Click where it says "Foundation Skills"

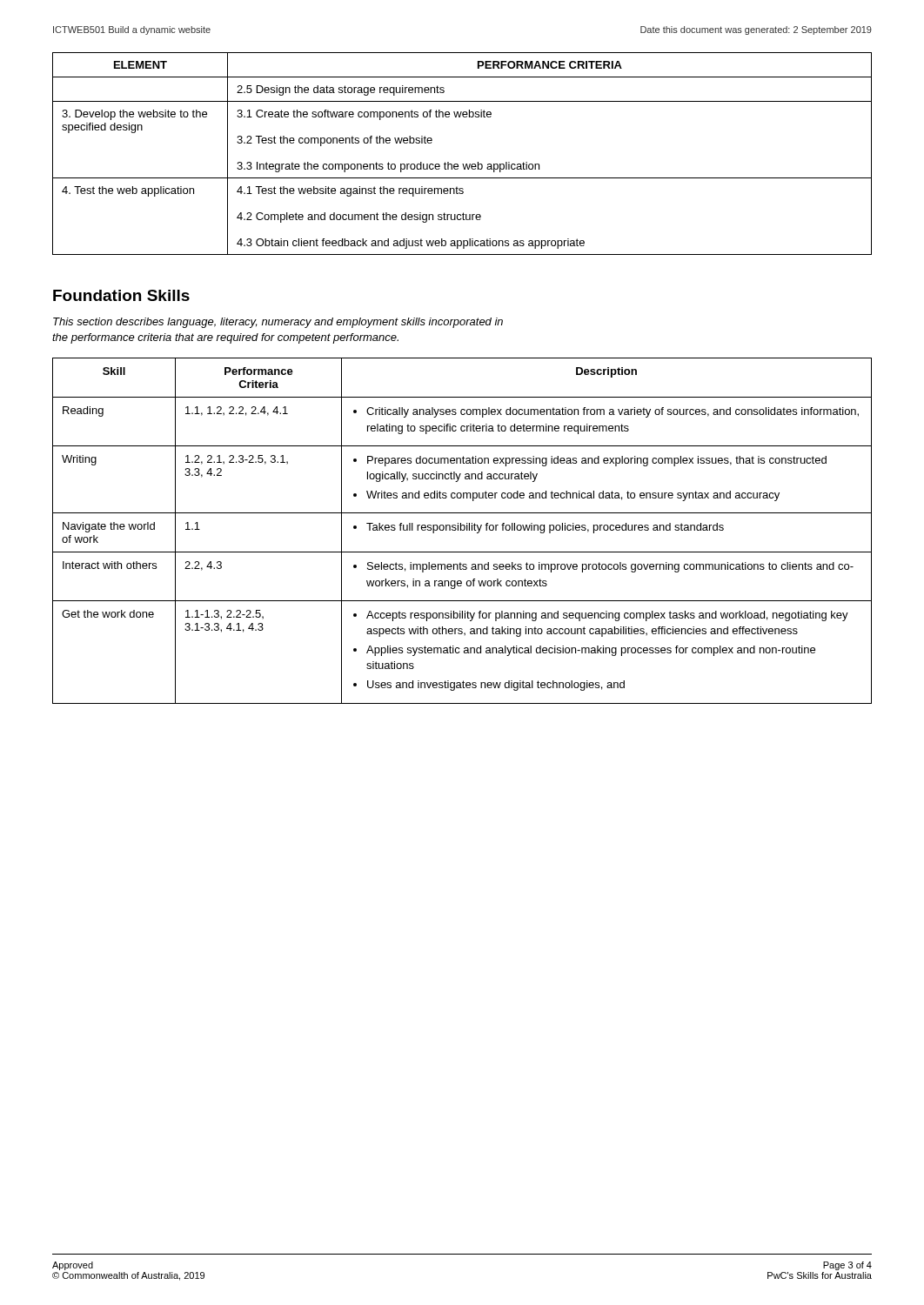(121, 295)
